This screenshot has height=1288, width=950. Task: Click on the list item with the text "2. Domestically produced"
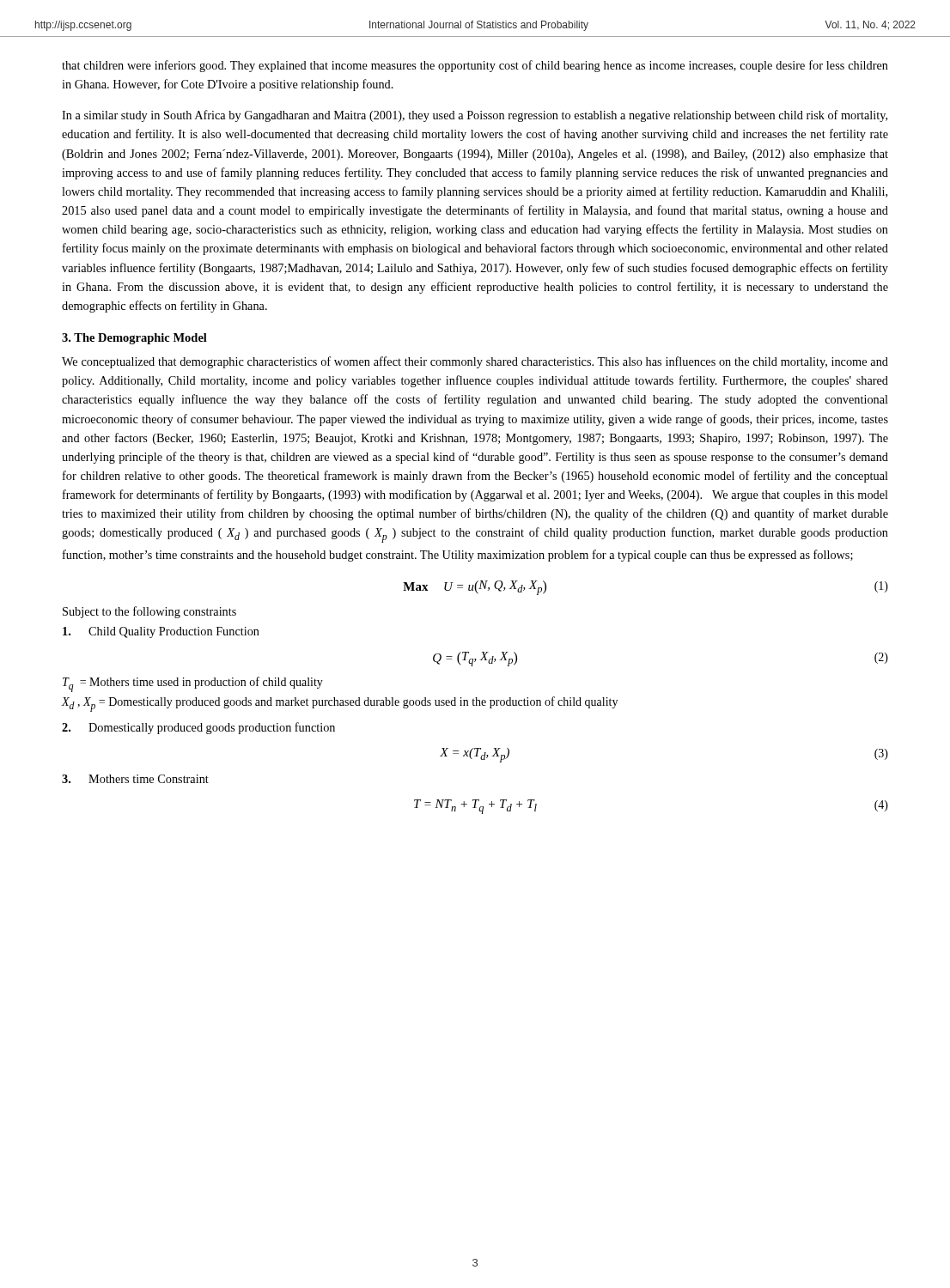[199, 727]
